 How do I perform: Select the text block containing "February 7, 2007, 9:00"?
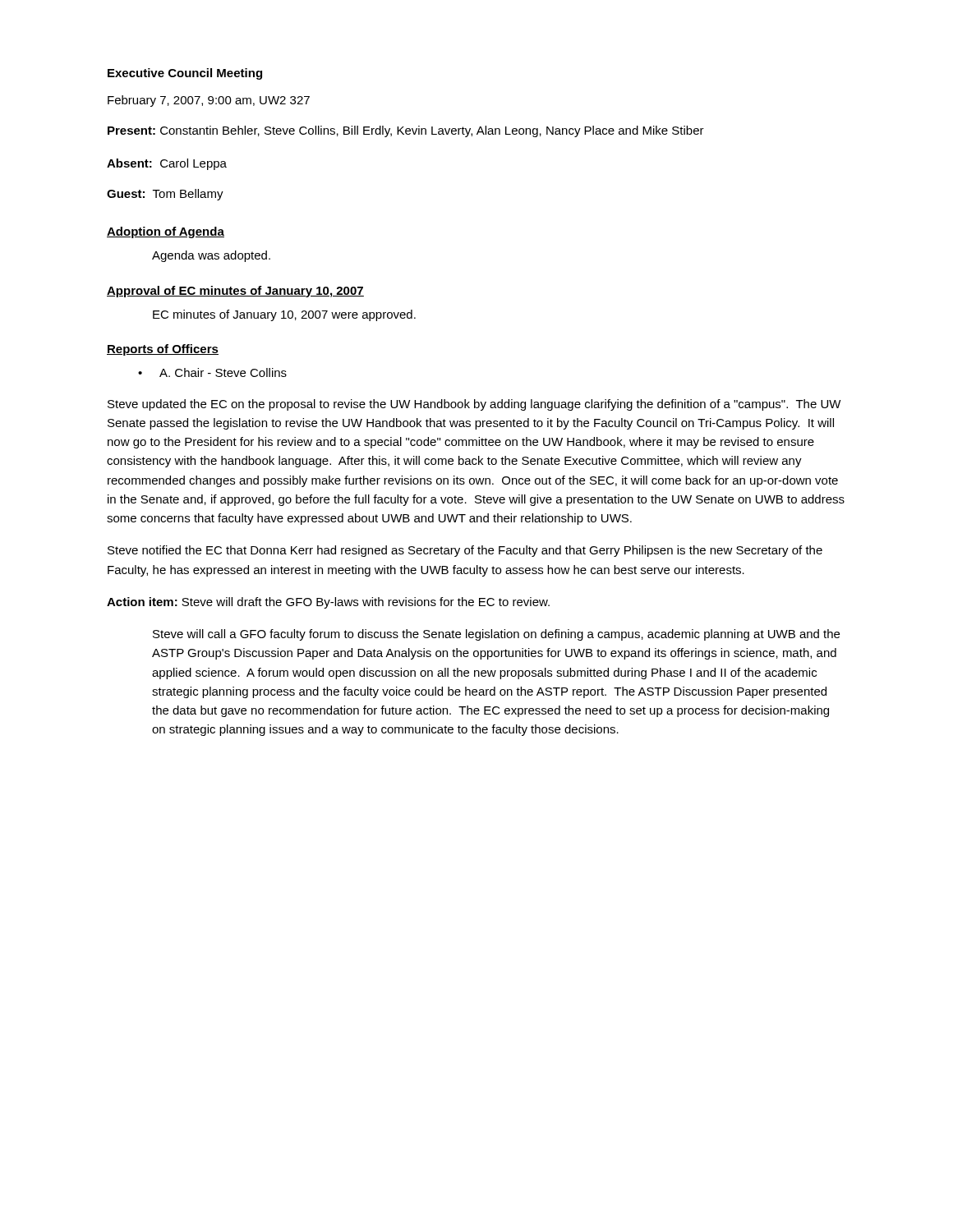coord(209,100)
